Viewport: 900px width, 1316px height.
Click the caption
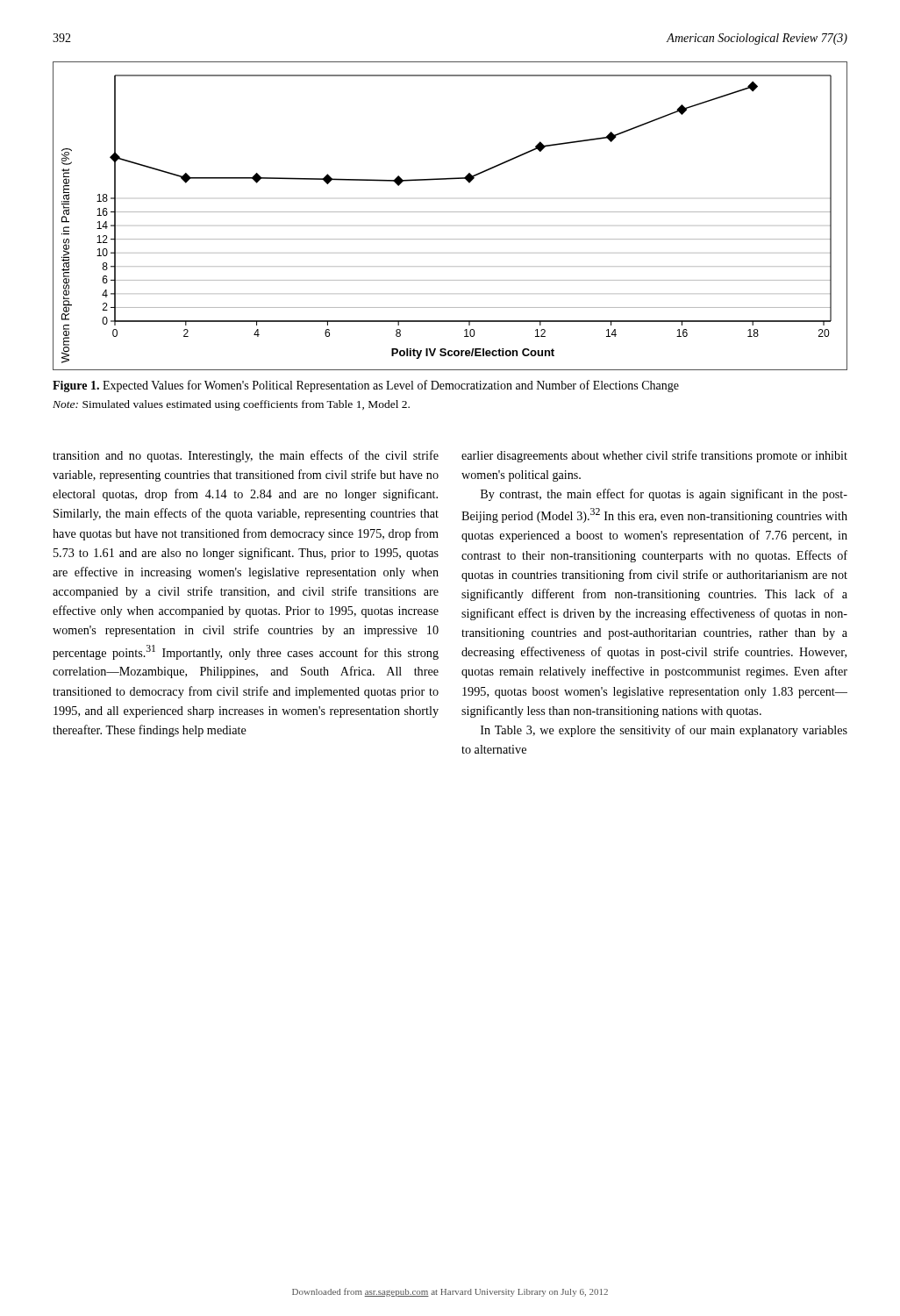point(450,395)
